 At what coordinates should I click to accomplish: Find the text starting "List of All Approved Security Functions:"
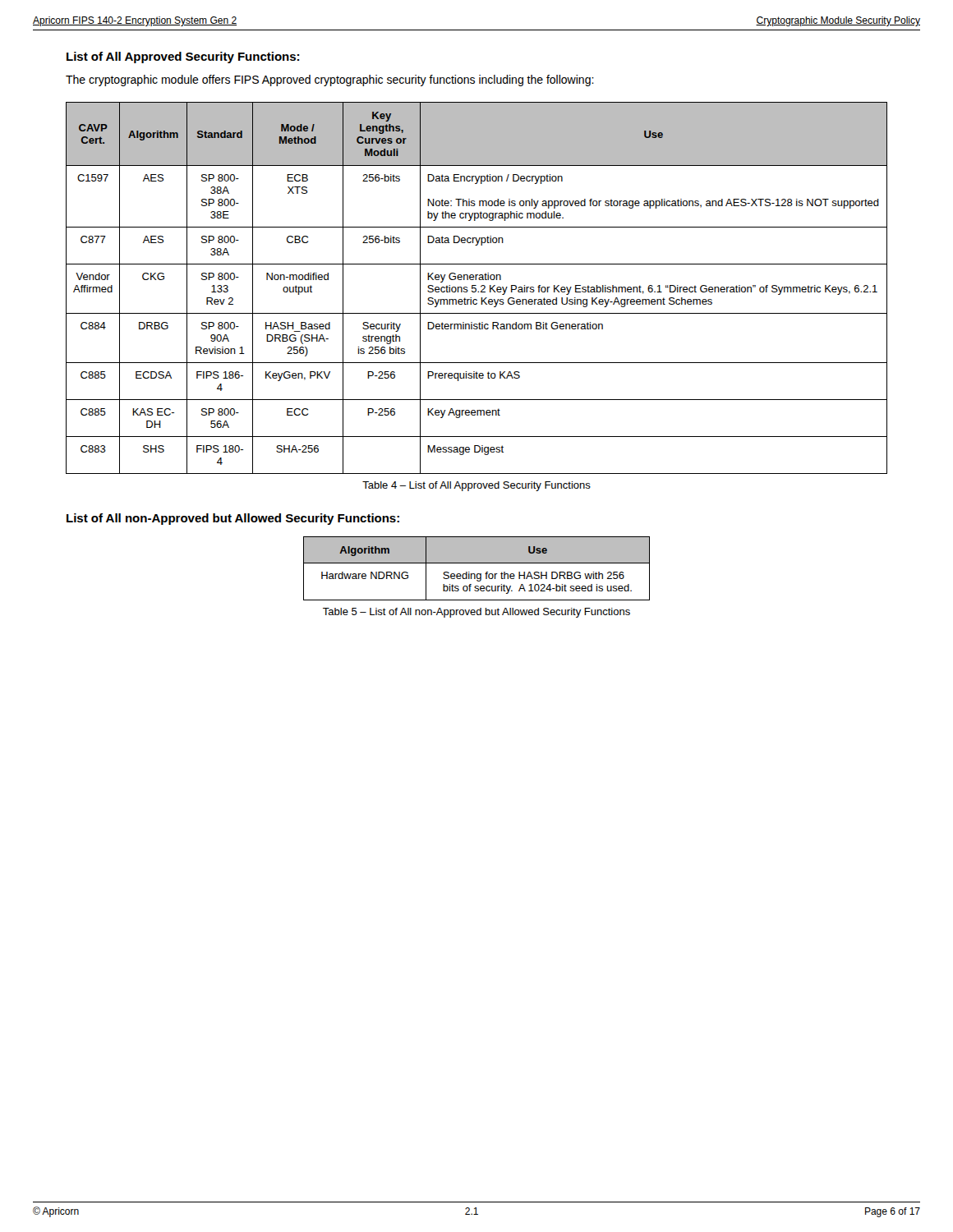click(183, 56)
